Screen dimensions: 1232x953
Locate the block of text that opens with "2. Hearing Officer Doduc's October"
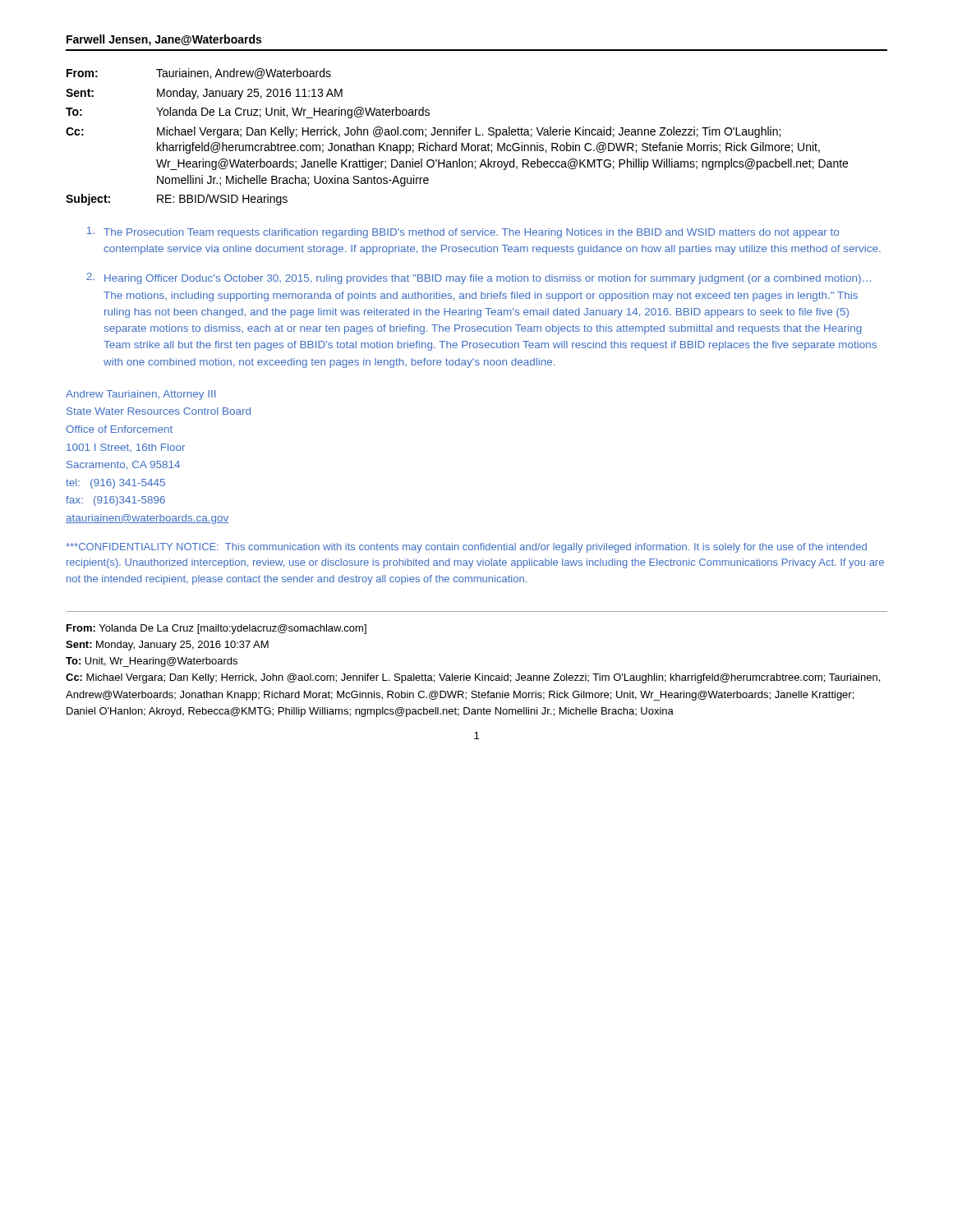pyautogui.click(x=476, y=320)
